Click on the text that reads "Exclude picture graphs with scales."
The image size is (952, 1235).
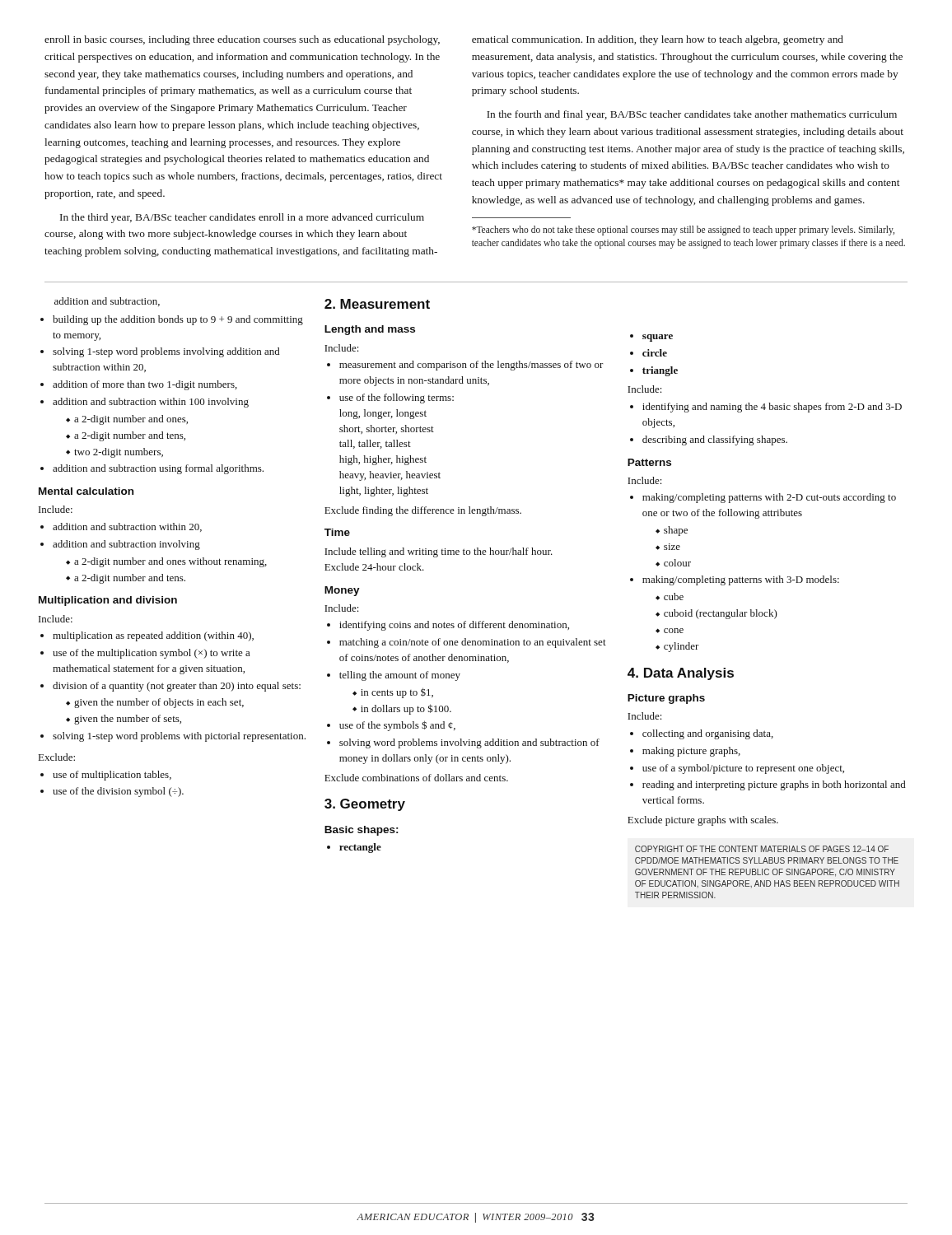coord(703,820)
